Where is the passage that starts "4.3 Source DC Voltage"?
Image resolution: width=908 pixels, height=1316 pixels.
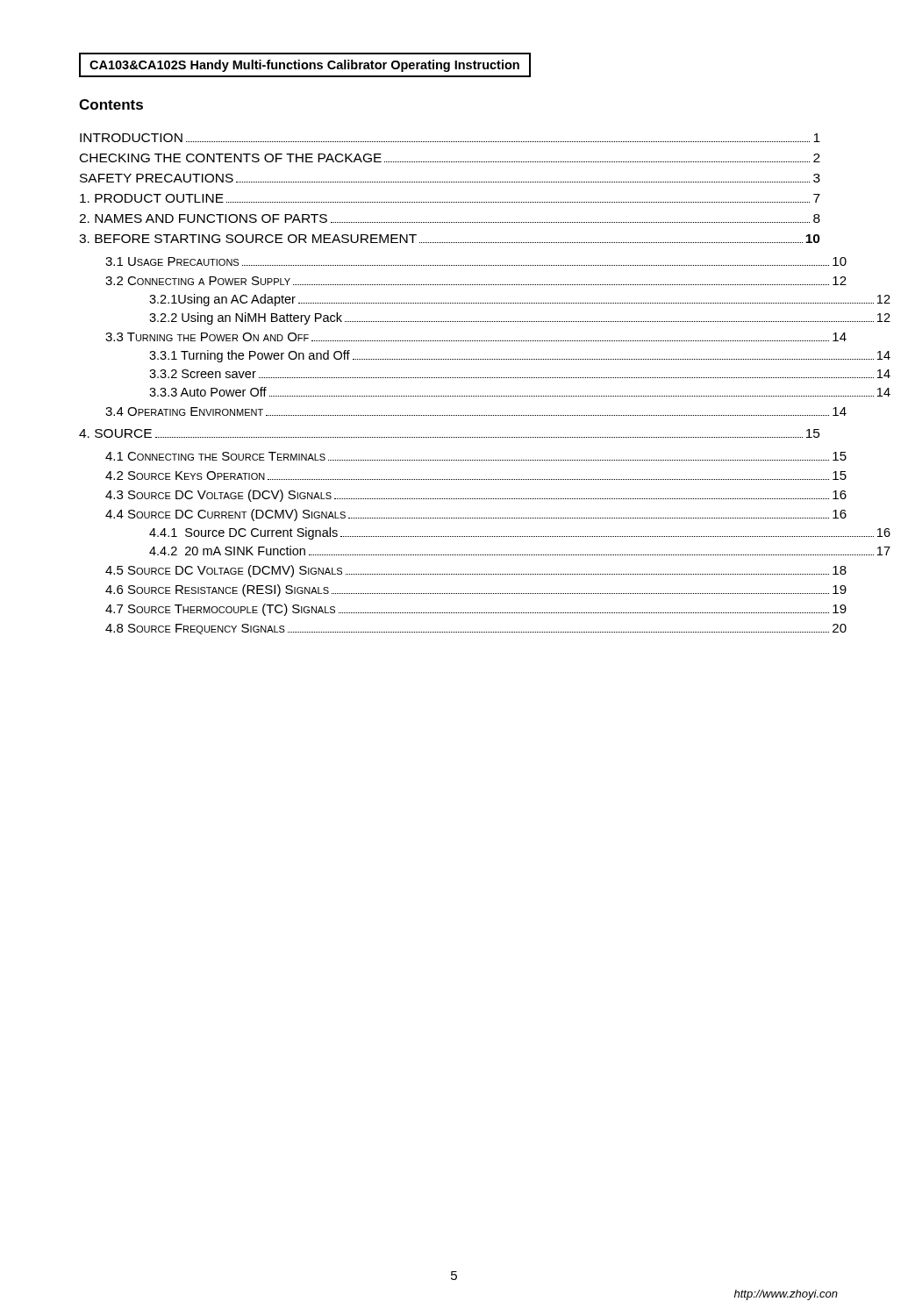[x=476, y=494]
